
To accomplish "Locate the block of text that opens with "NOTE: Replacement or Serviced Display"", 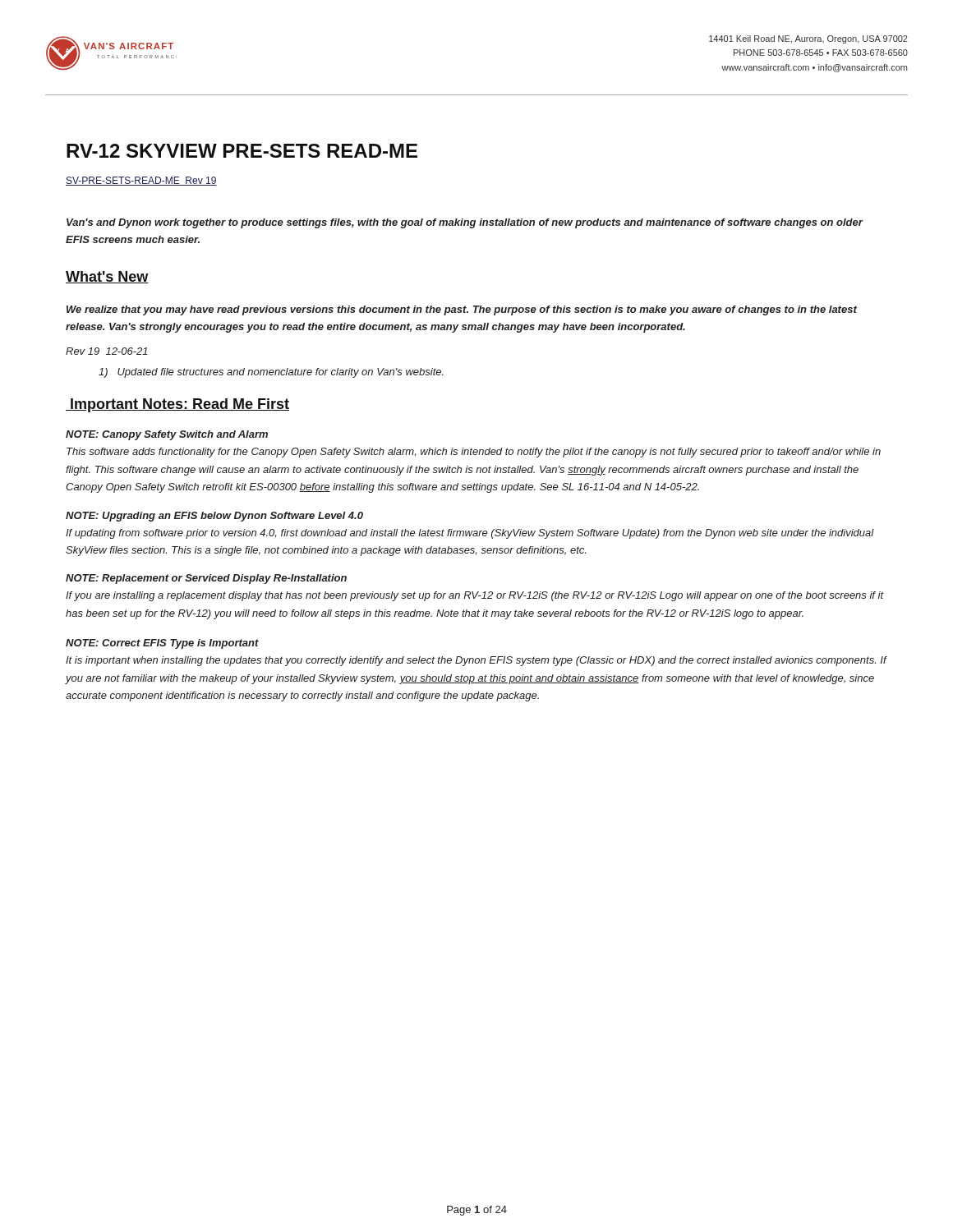I will pos(206,578).
